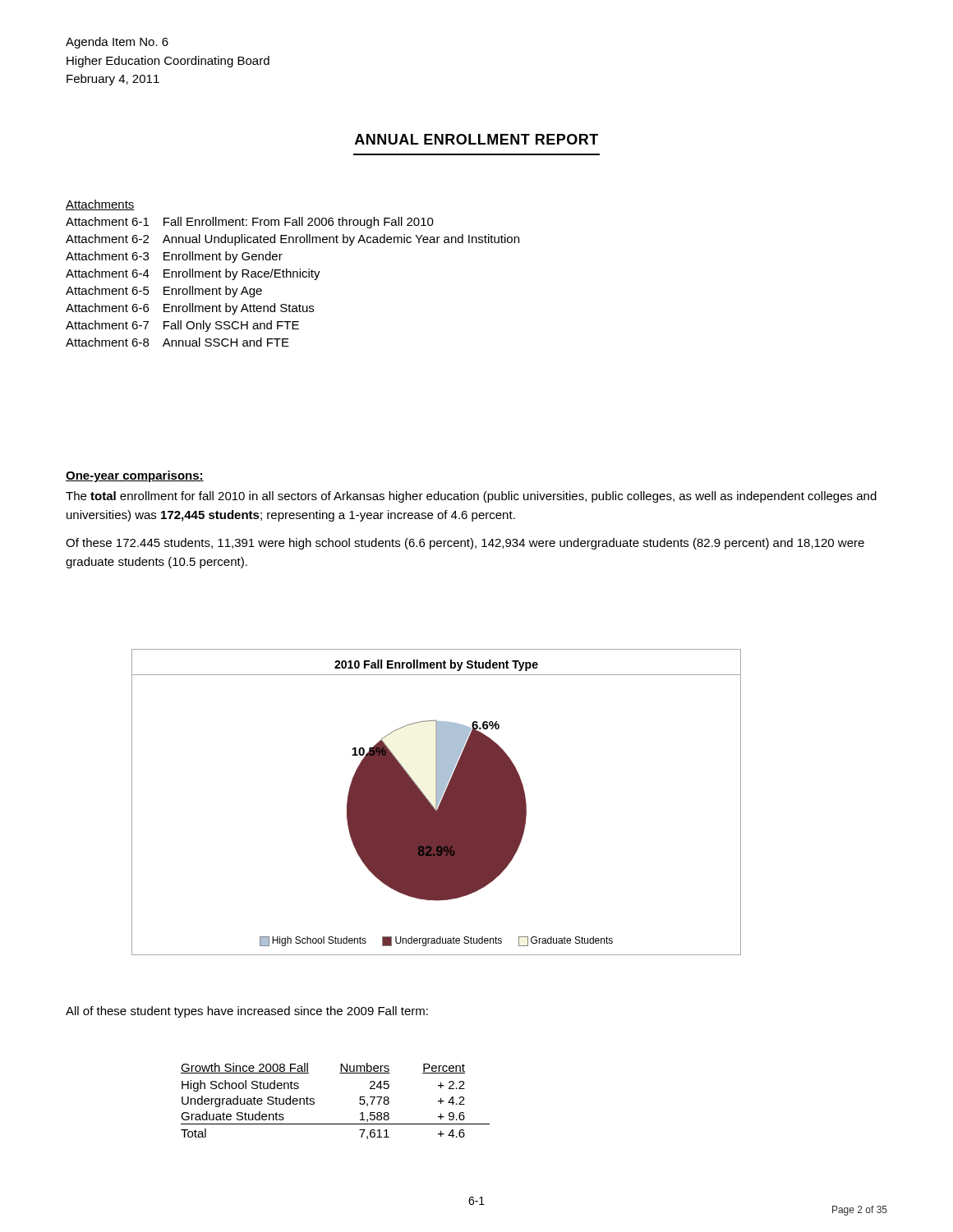
Task: Select the list item with the text "Enrollment by Race/Ethnicity"
Action: pyautogui.click(x=241, y=273)
